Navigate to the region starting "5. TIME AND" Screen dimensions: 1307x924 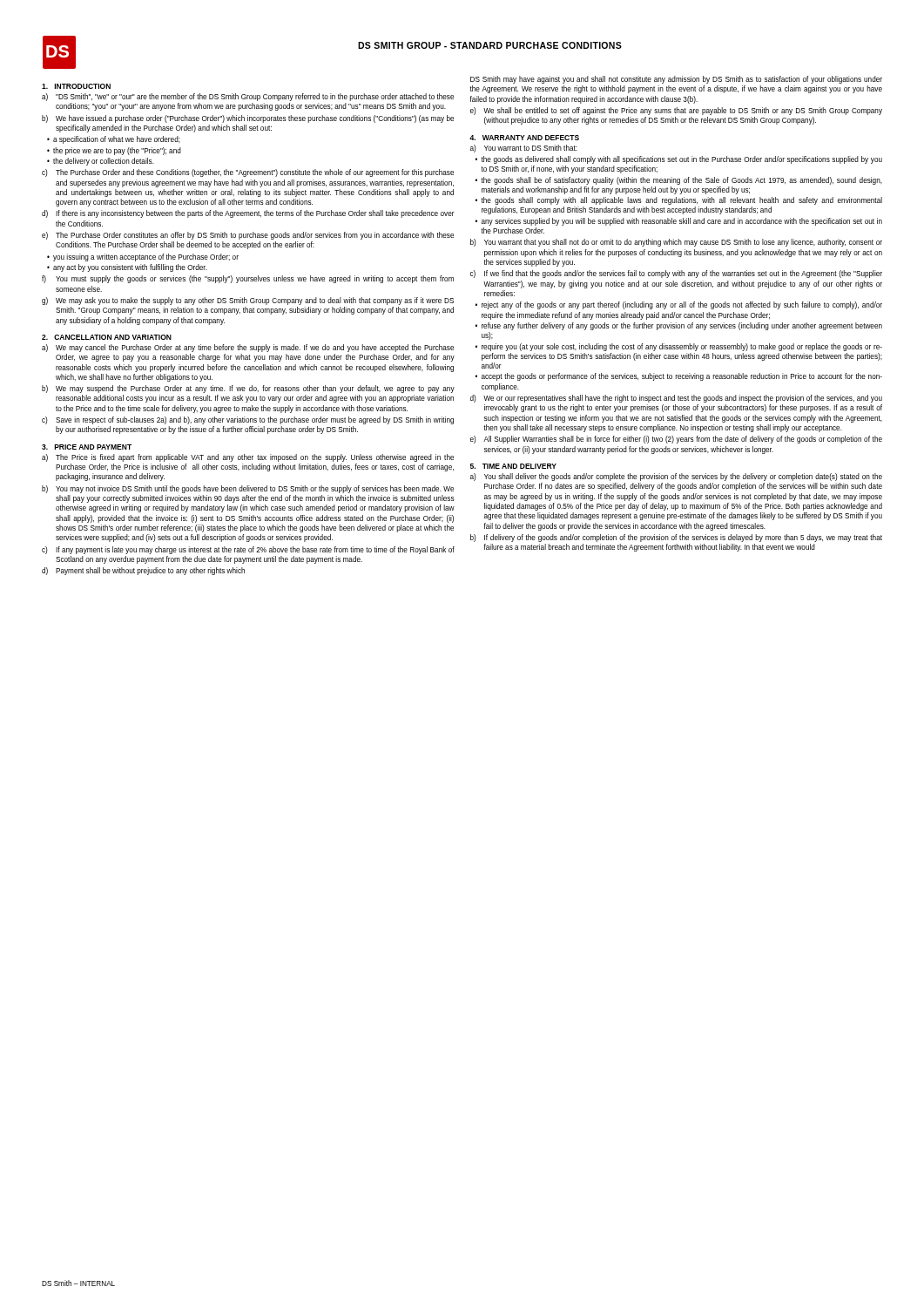point(513,466)
